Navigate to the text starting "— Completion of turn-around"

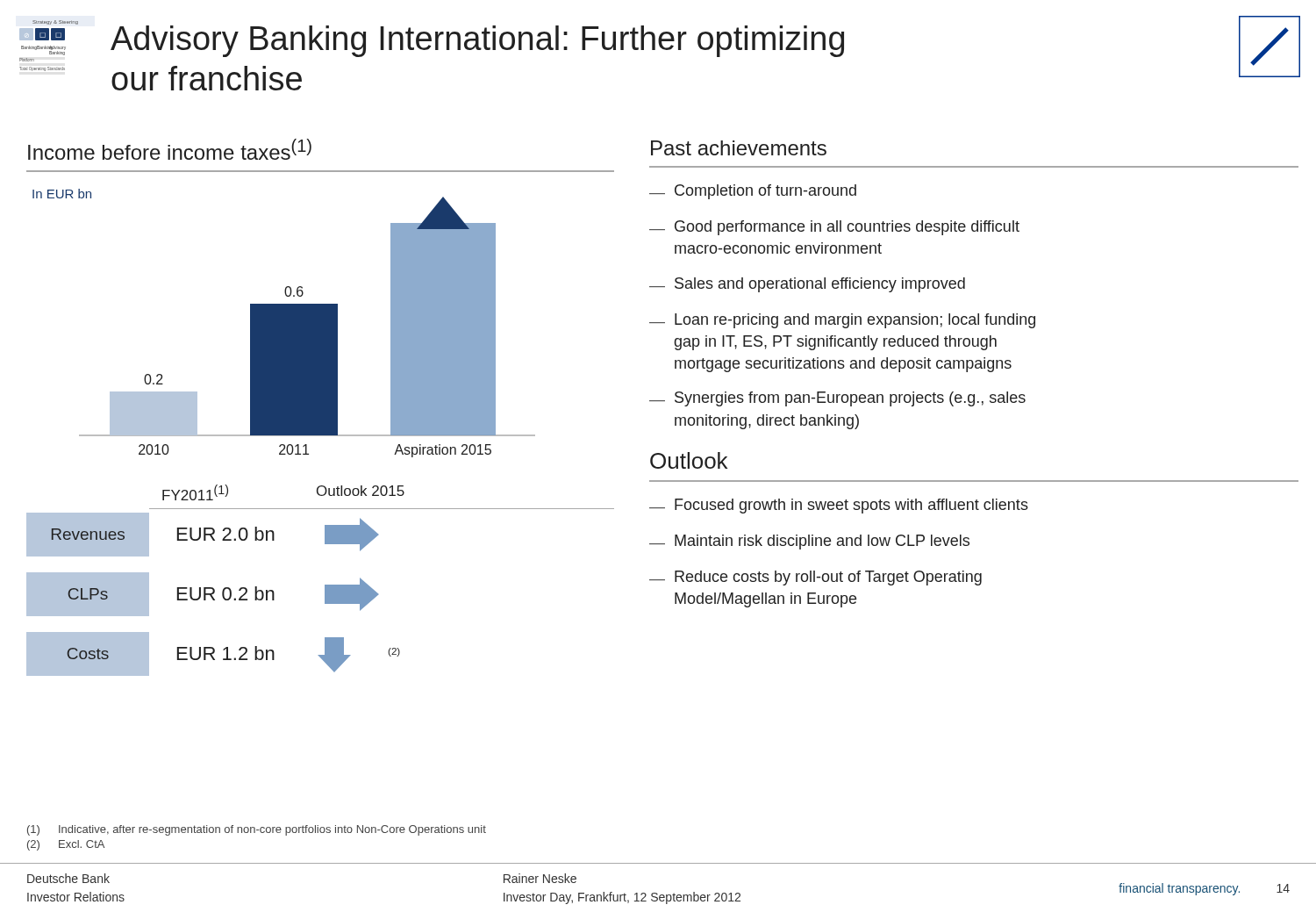point(753,192)
